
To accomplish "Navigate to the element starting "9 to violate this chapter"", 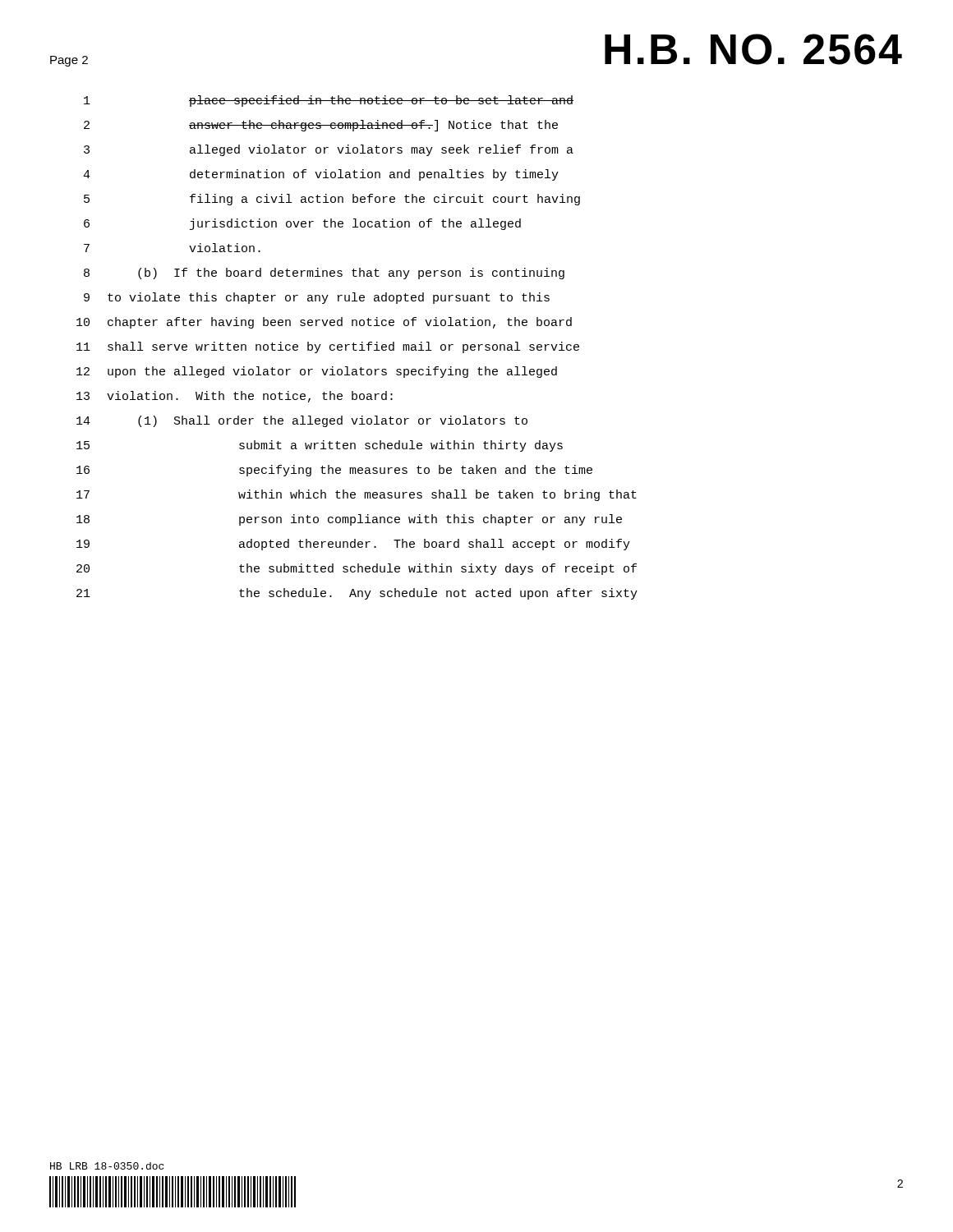I will click(x=300, y=299).
